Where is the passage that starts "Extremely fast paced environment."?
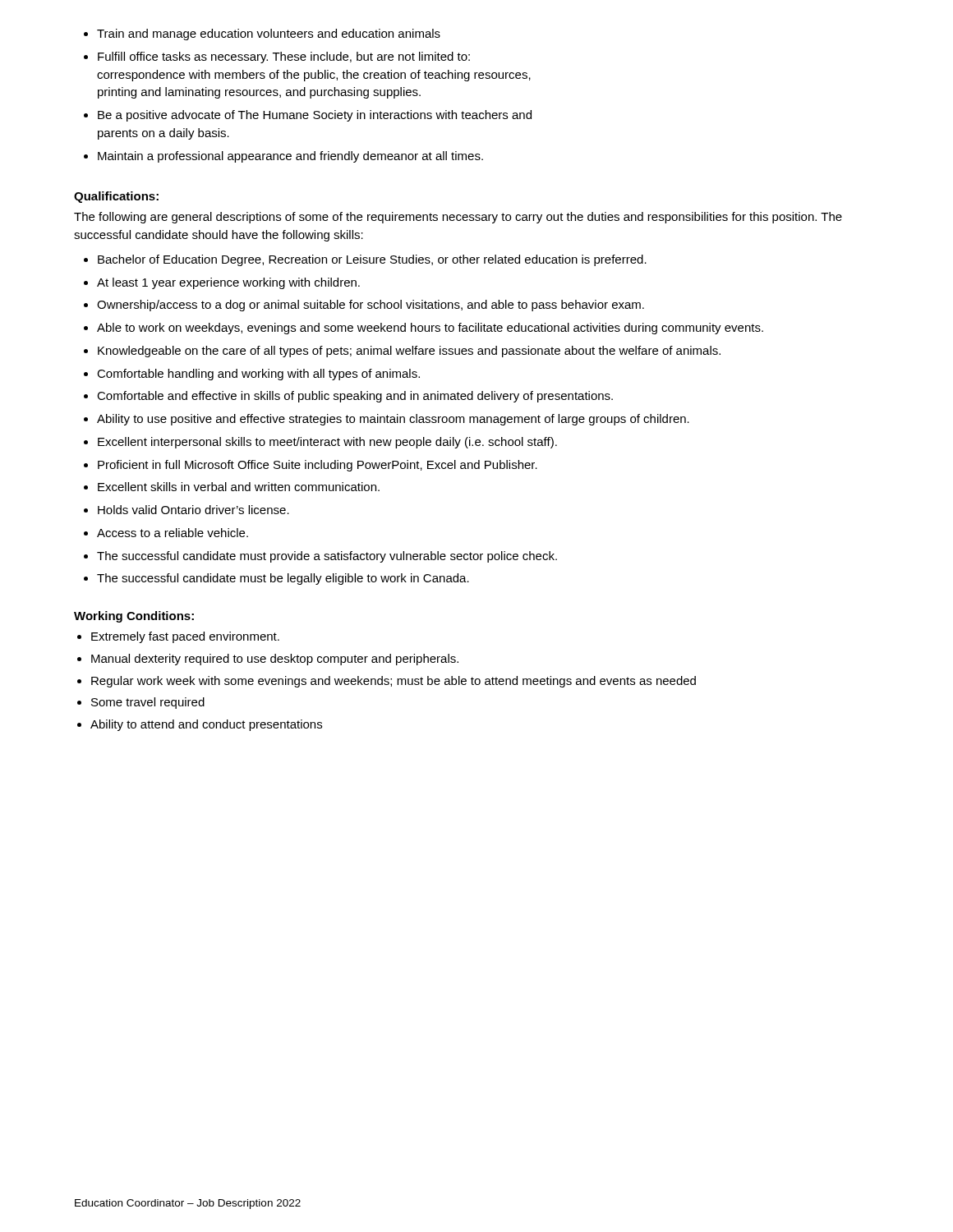This screenshot has width=953, height=1232. [476, 680]
